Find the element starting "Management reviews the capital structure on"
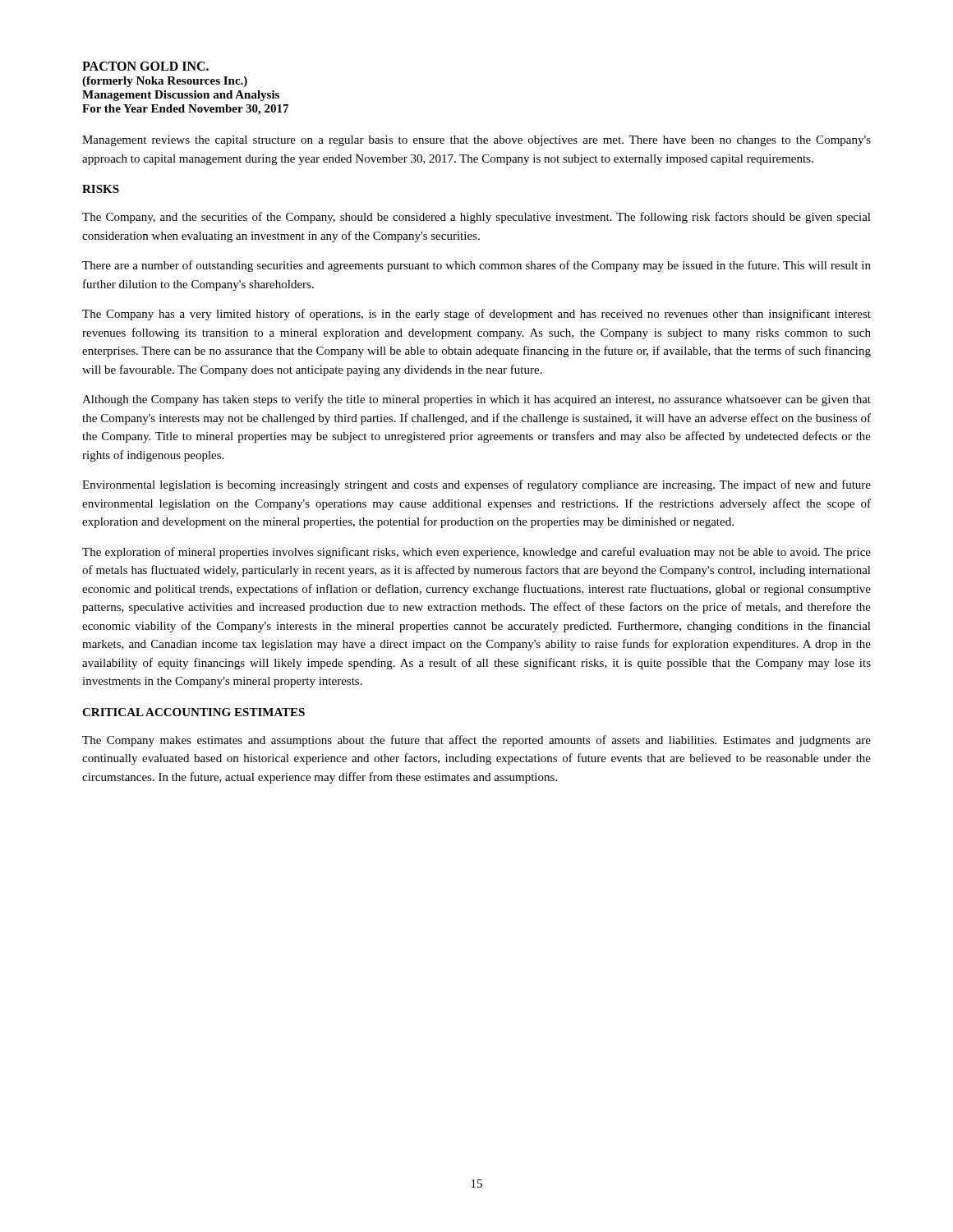The width and height of the screenshot is (953, 1232). coord(476,149)
